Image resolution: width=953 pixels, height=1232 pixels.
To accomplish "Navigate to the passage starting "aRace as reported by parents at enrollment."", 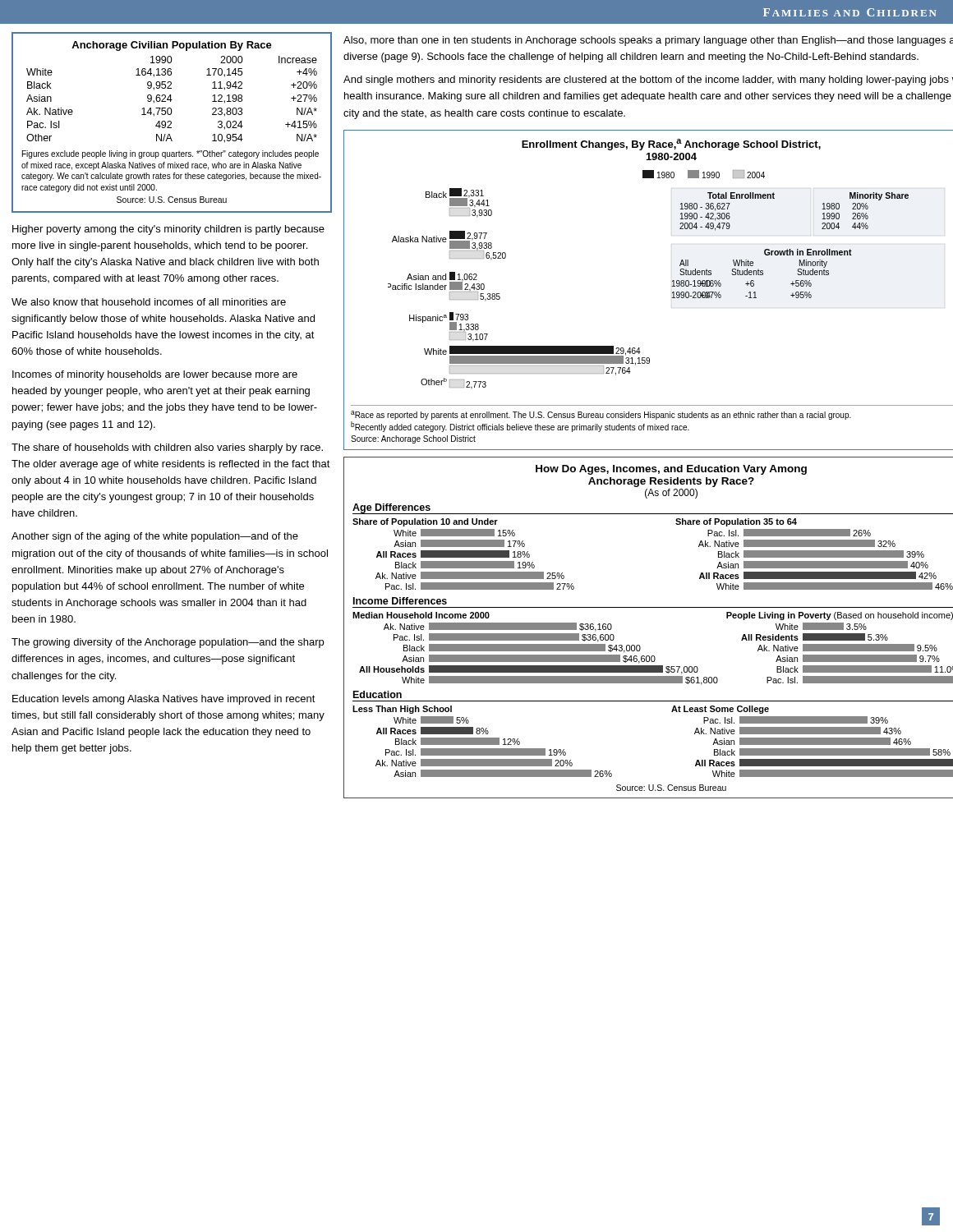I will pyautogui.click(x=601, y=426).
